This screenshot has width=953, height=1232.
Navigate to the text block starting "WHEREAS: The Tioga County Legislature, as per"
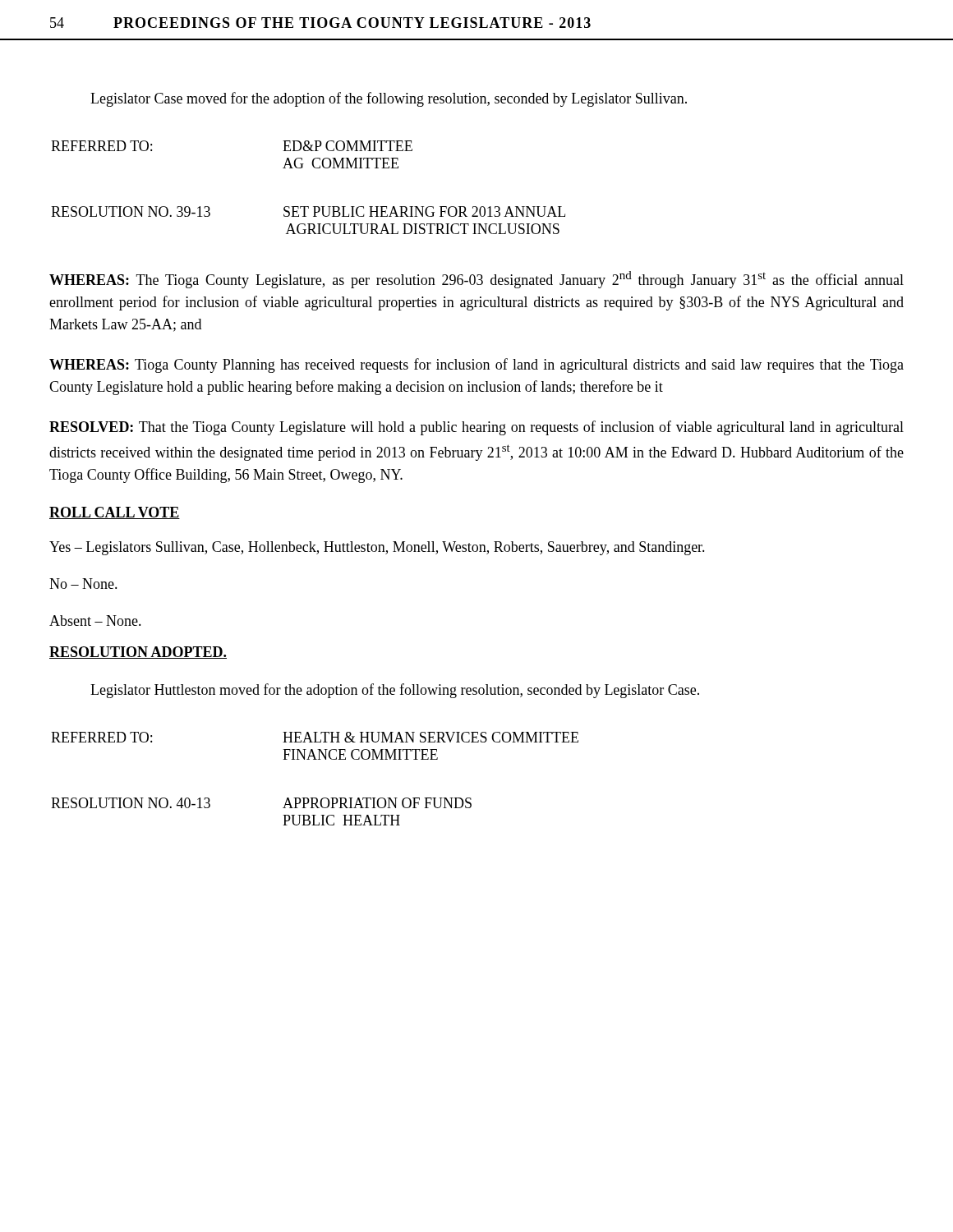(x=476, y=301)
